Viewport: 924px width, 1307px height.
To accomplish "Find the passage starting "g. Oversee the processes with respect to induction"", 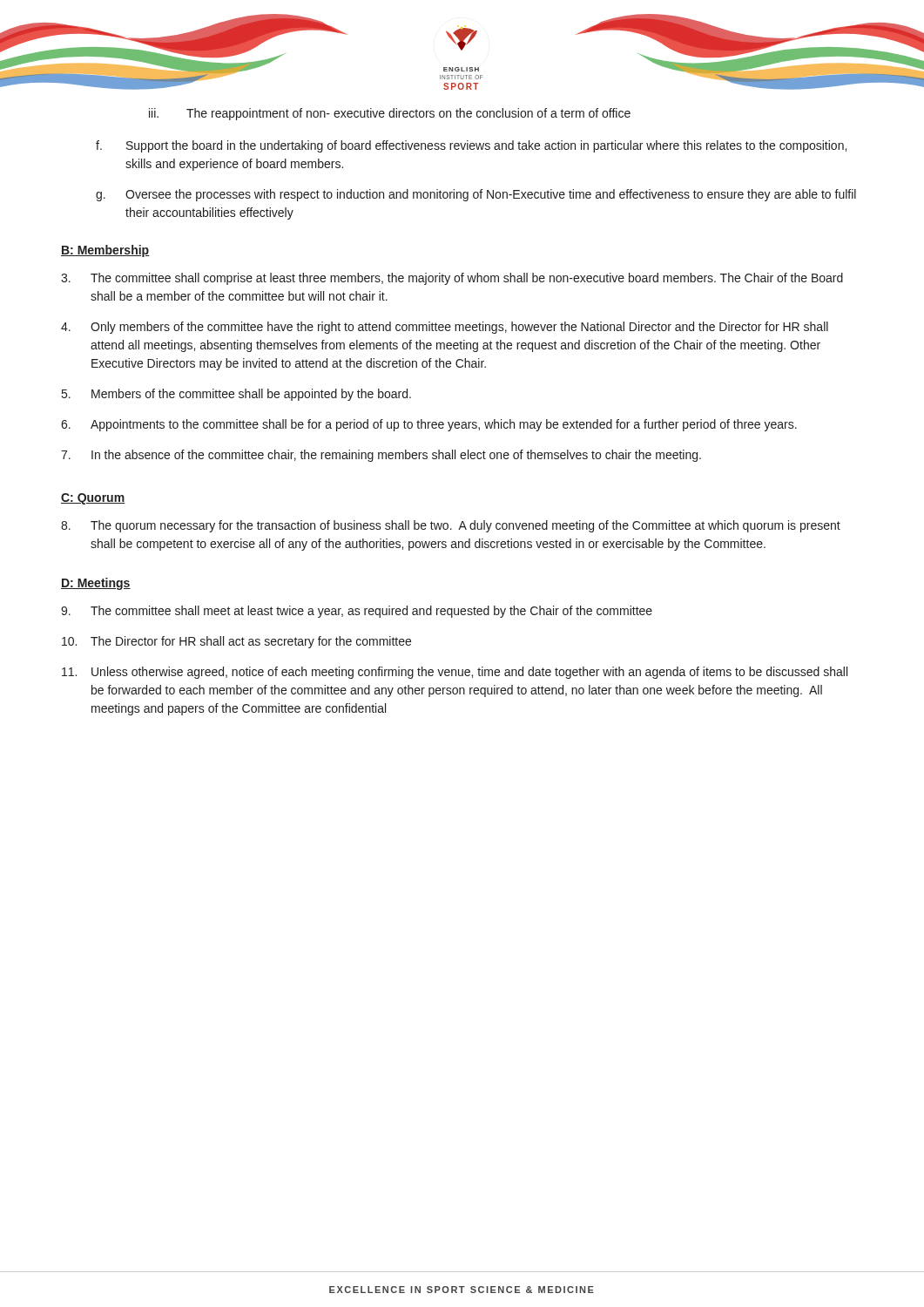I will (x=479, y=204).
